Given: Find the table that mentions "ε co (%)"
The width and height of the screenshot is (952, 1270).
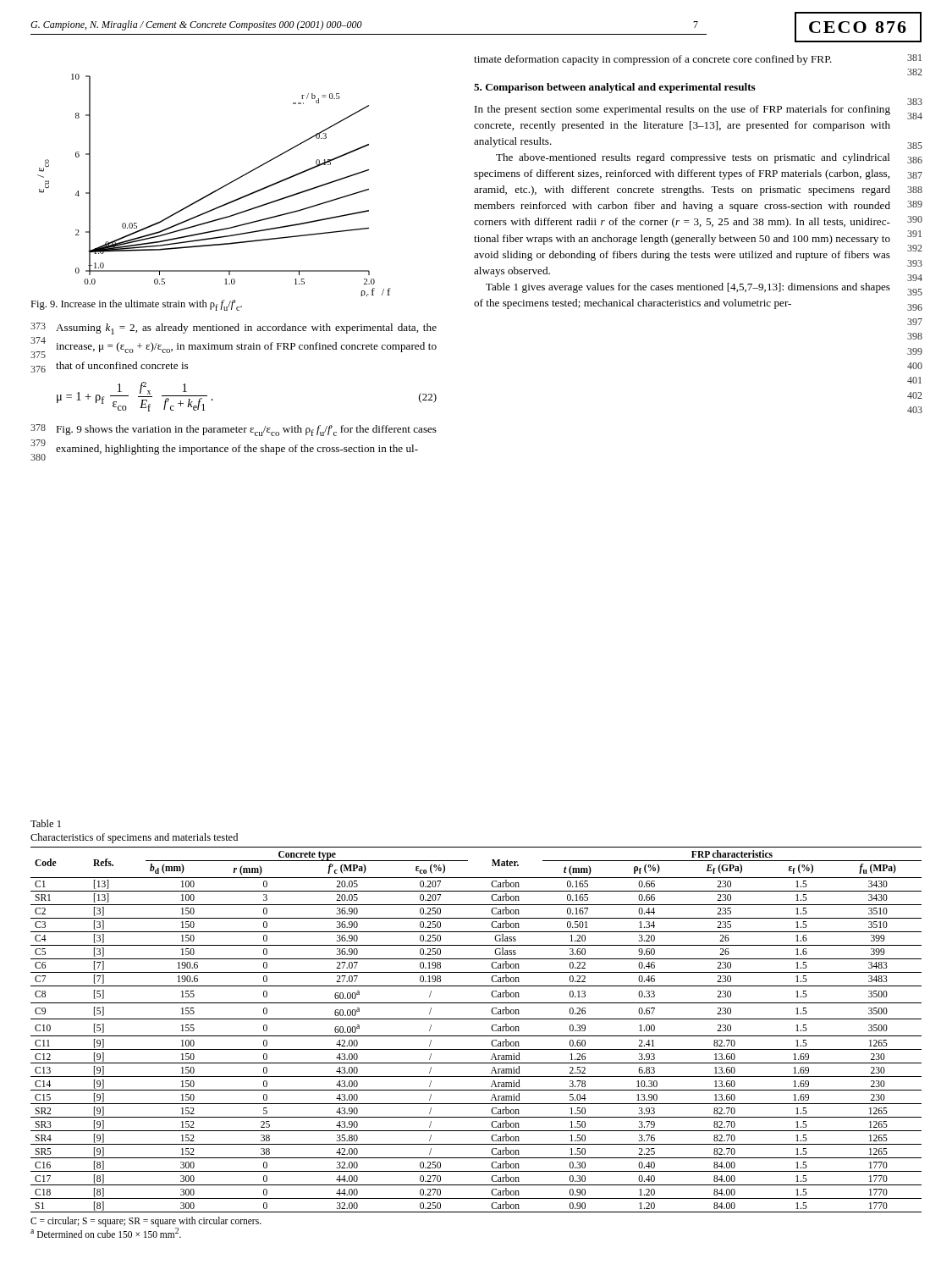Looking at the screenshot, I should (x=476, y=1030).
